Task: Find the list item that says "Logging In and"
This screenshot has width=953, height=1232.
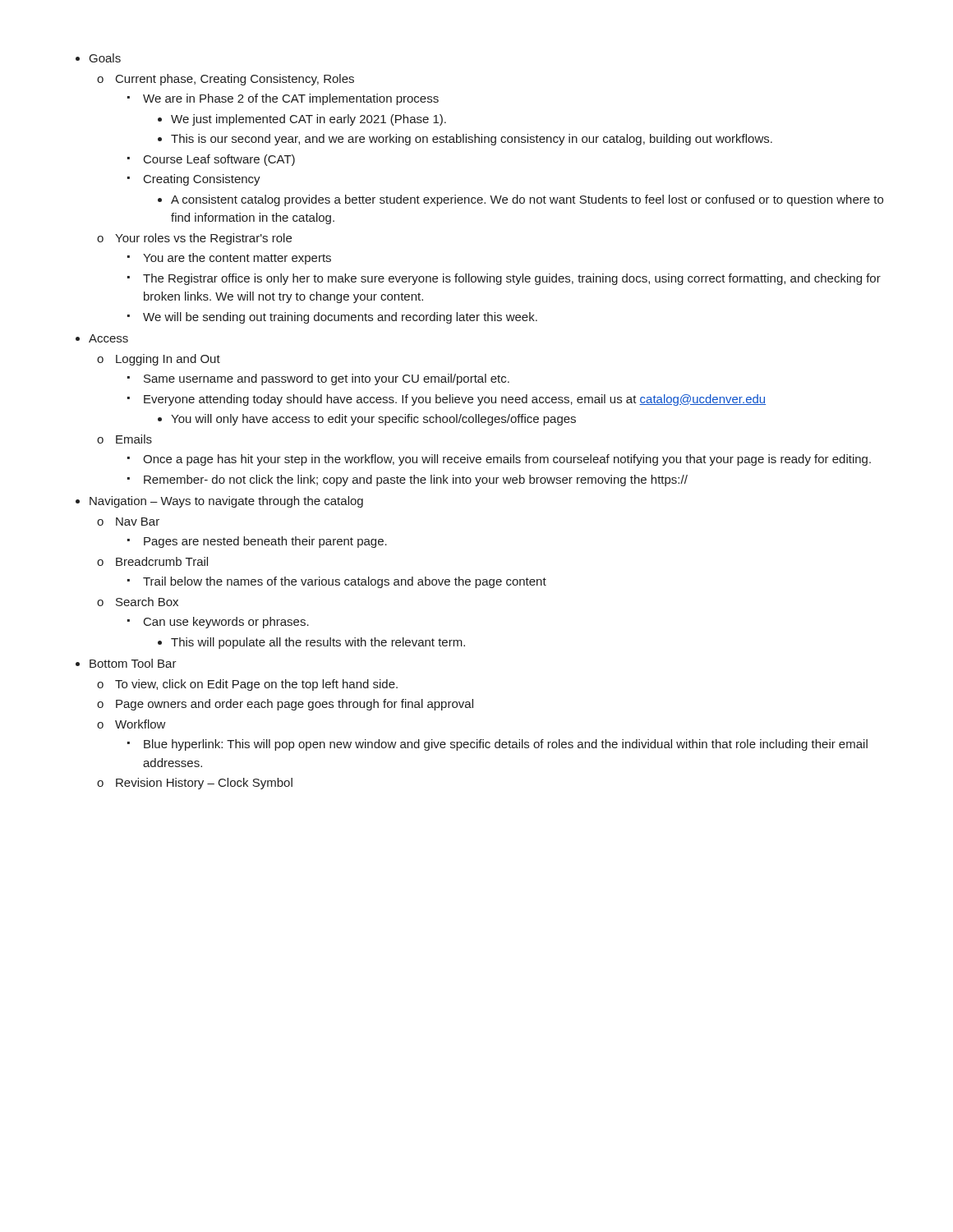Action: click(x=501, y=390)
